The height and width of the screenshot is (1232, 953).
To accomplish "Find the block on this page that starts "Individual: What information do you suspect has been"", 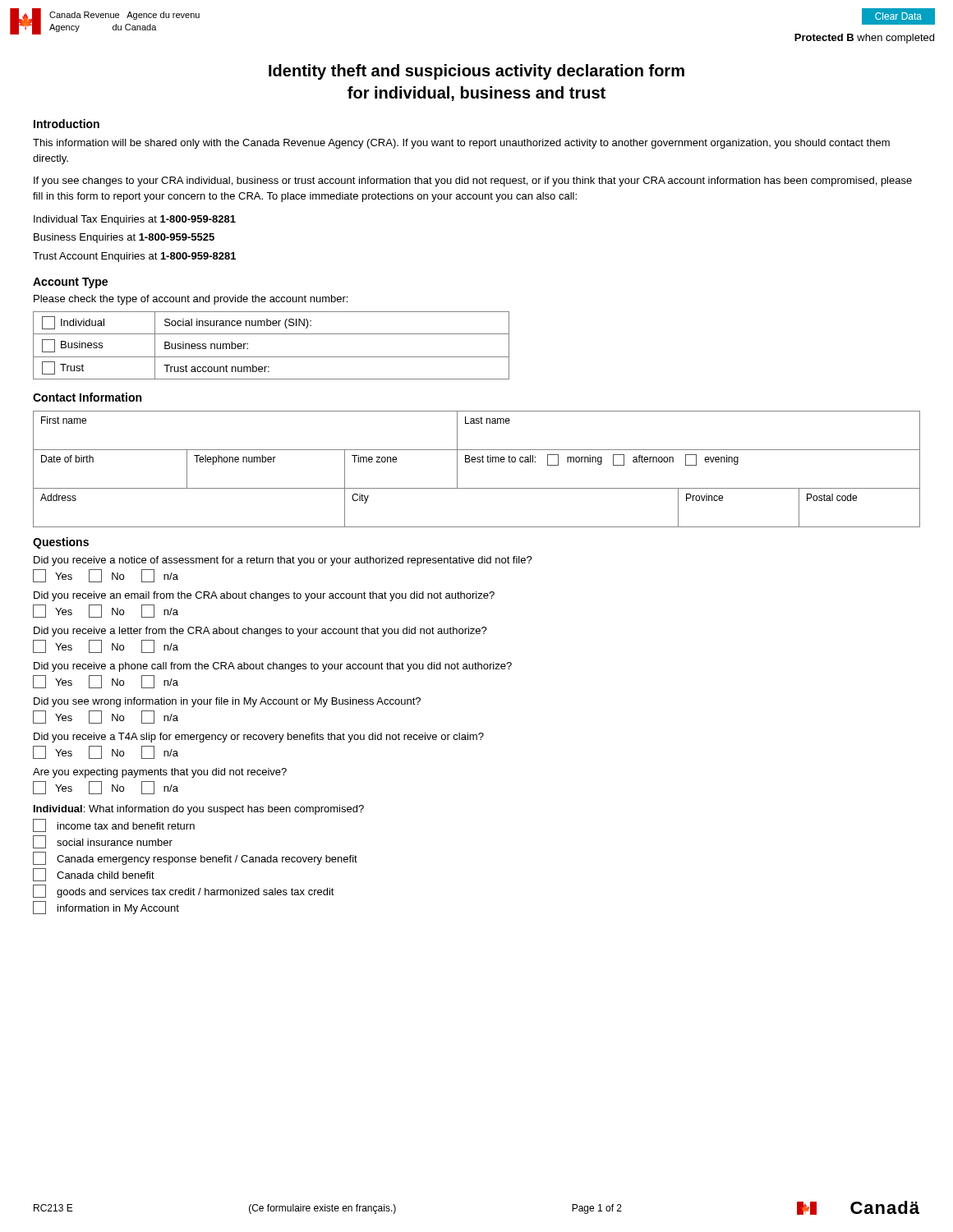I will tap(199, 809).
